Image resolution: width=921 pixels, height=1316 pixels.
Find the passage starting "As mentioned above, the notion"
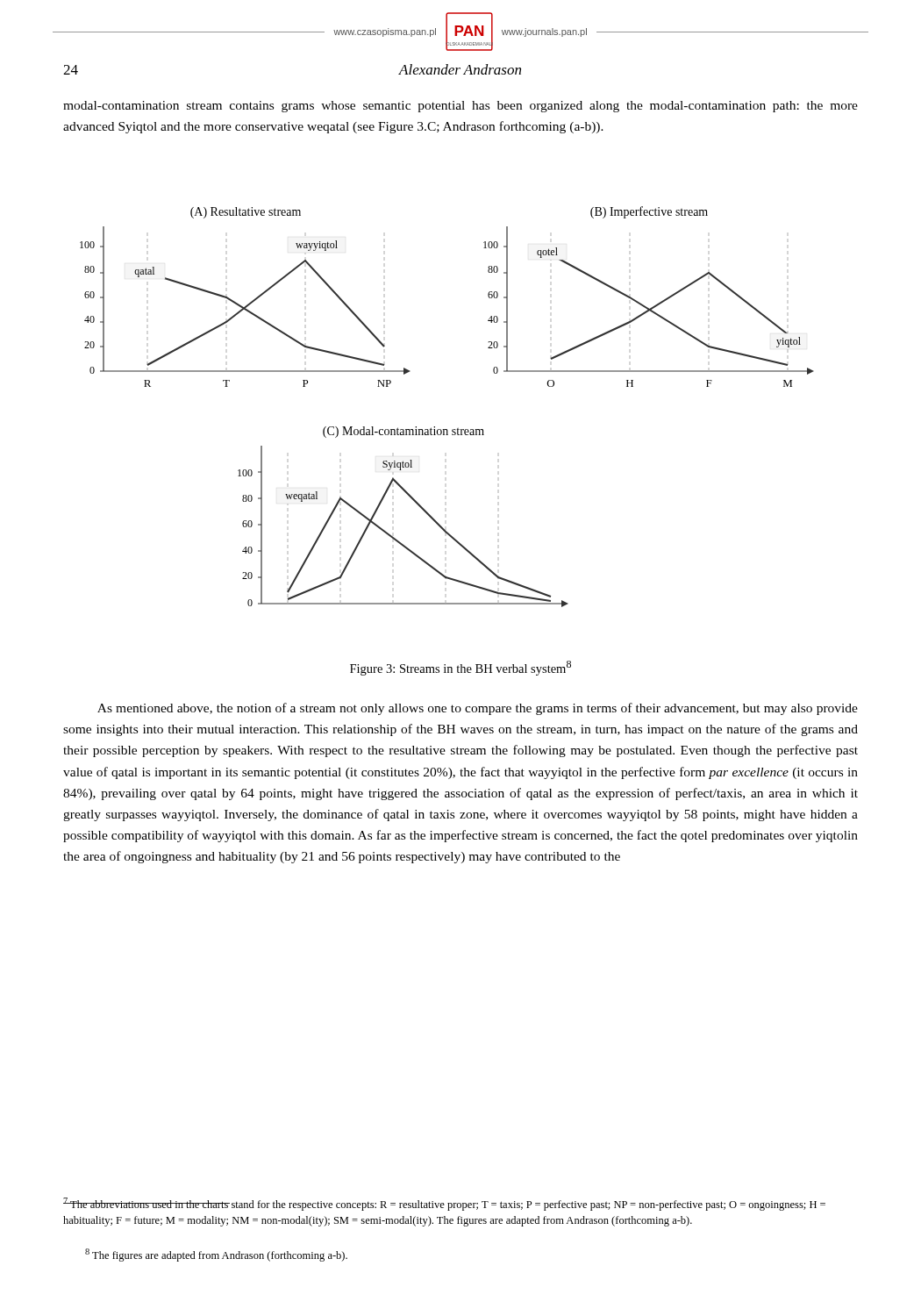(460, 782)
